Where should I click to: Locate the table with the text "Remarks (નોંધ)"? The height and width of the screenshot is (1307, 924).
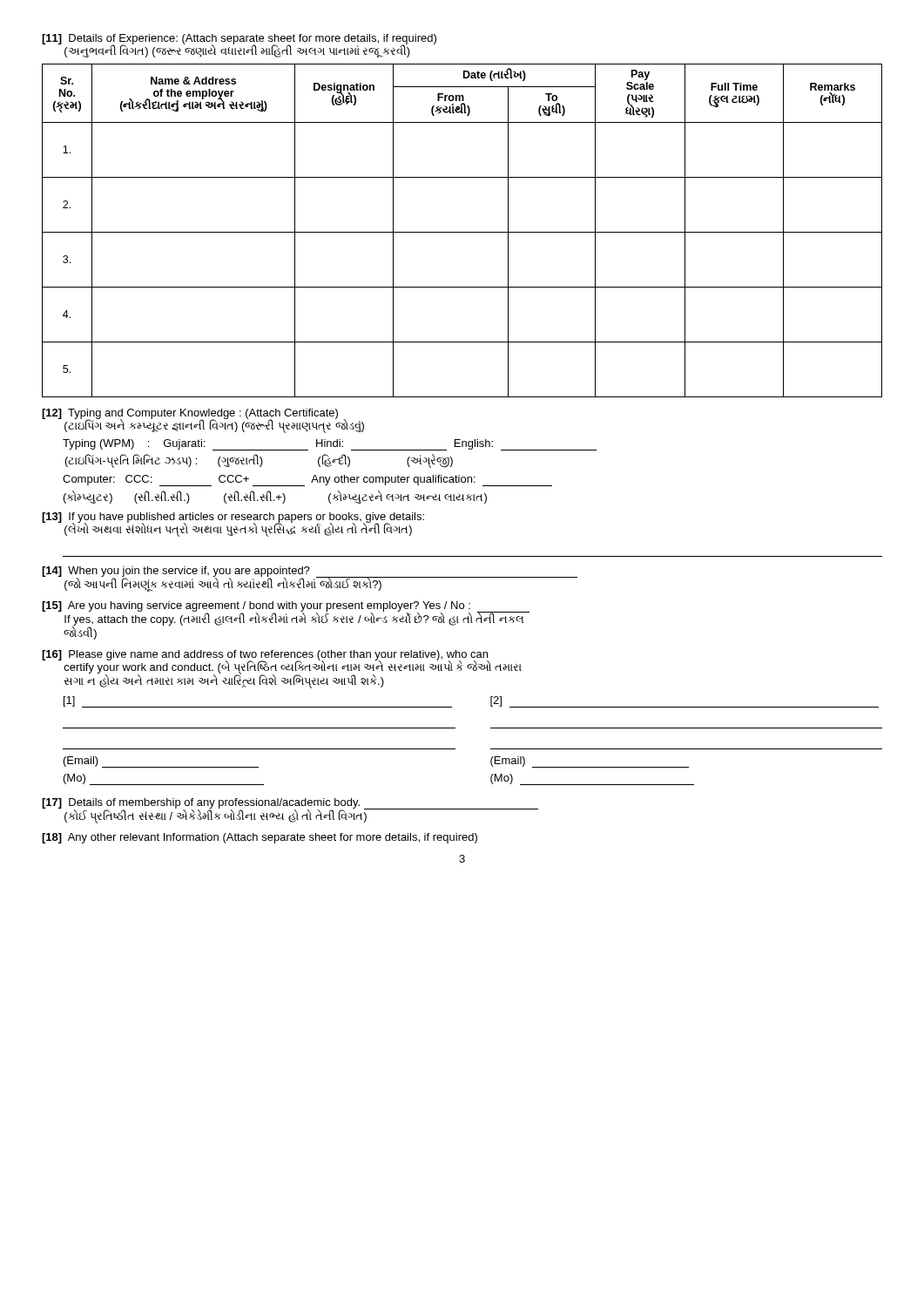pos(462,230)
